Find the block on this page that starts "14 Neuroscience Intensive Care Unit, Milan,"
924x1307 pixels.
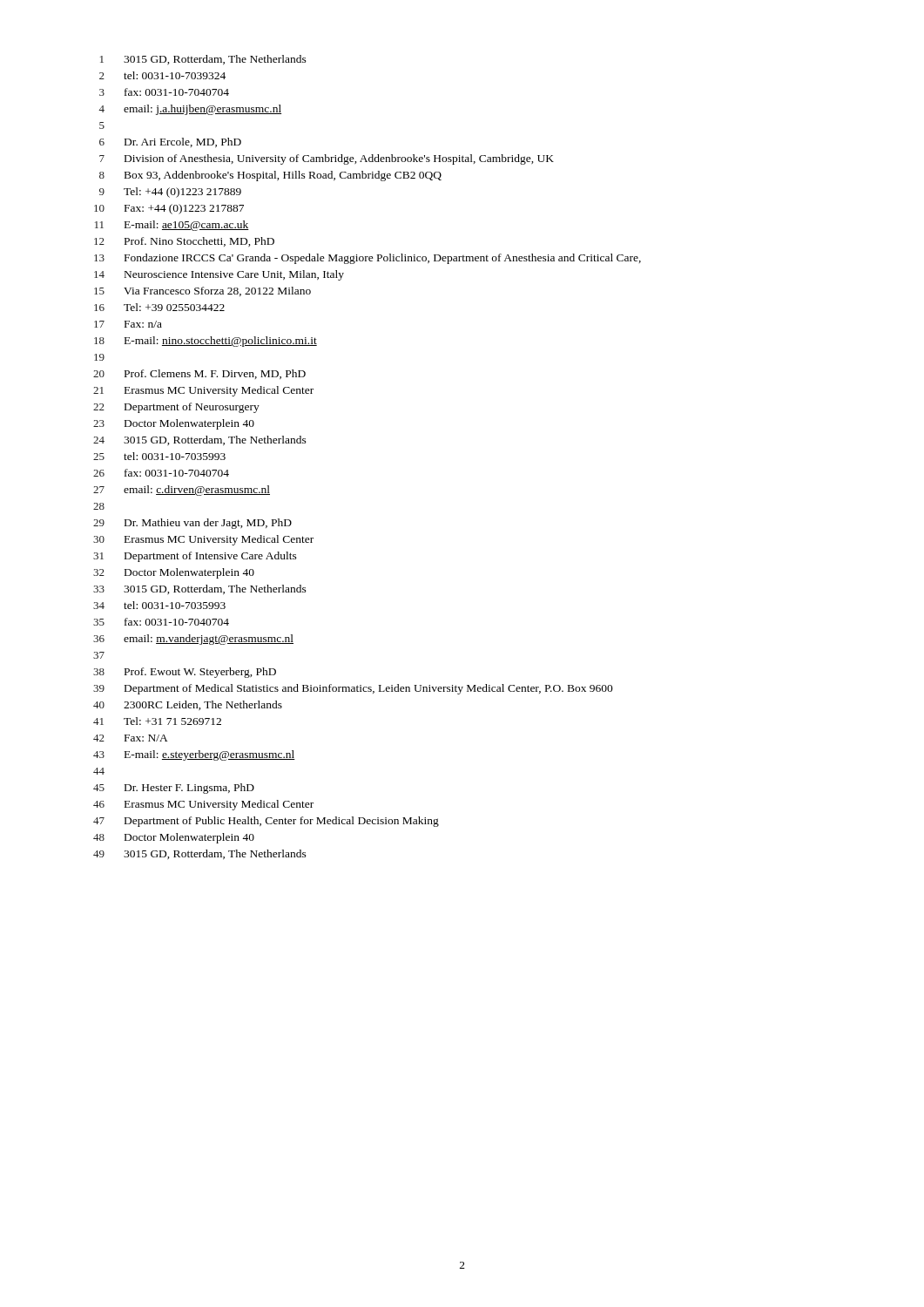click(x=211, y=274)
